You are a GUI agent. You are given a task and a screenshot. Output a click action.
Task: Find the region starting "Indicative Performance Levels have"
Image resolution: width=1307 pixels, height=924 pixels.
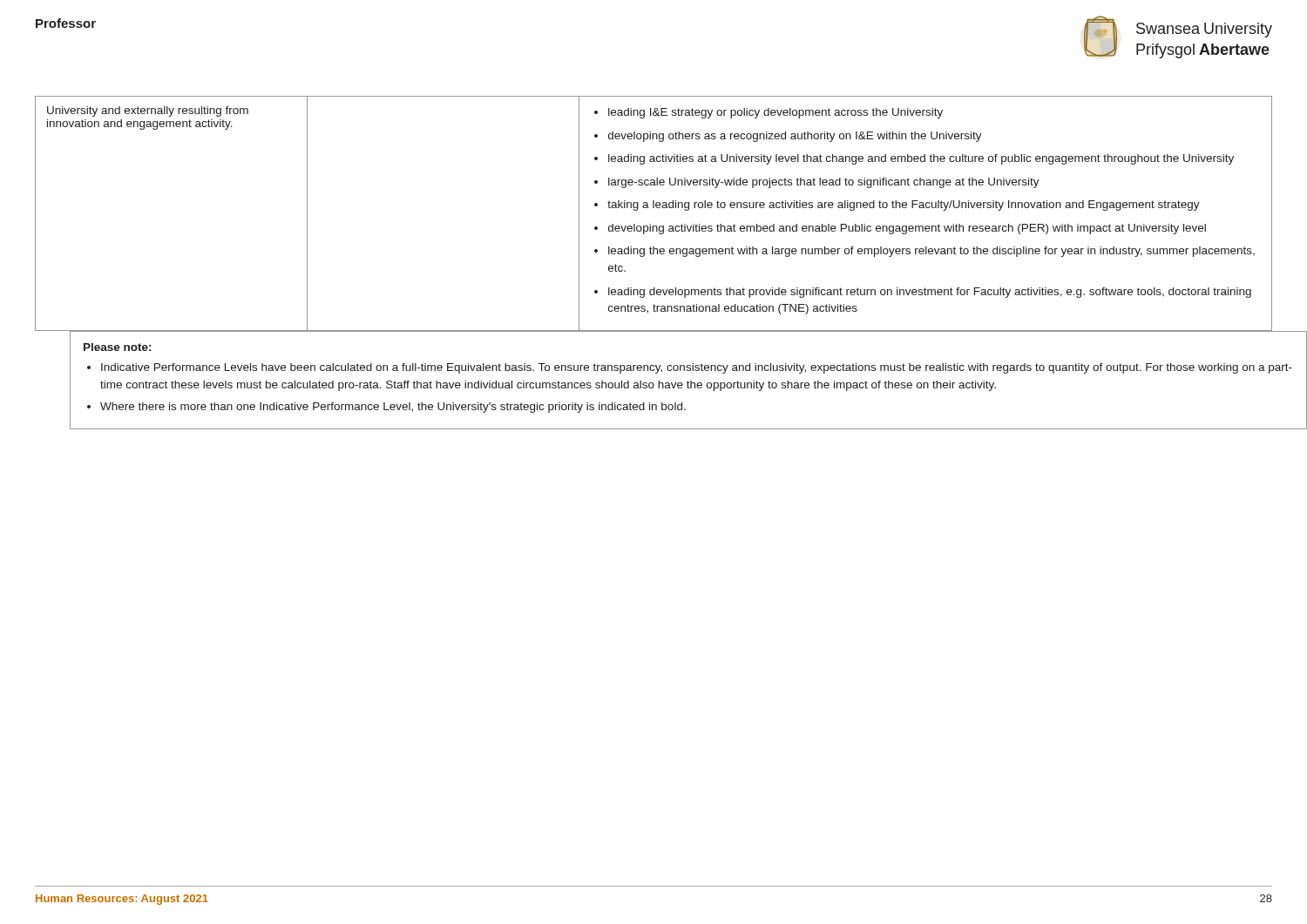696,376
